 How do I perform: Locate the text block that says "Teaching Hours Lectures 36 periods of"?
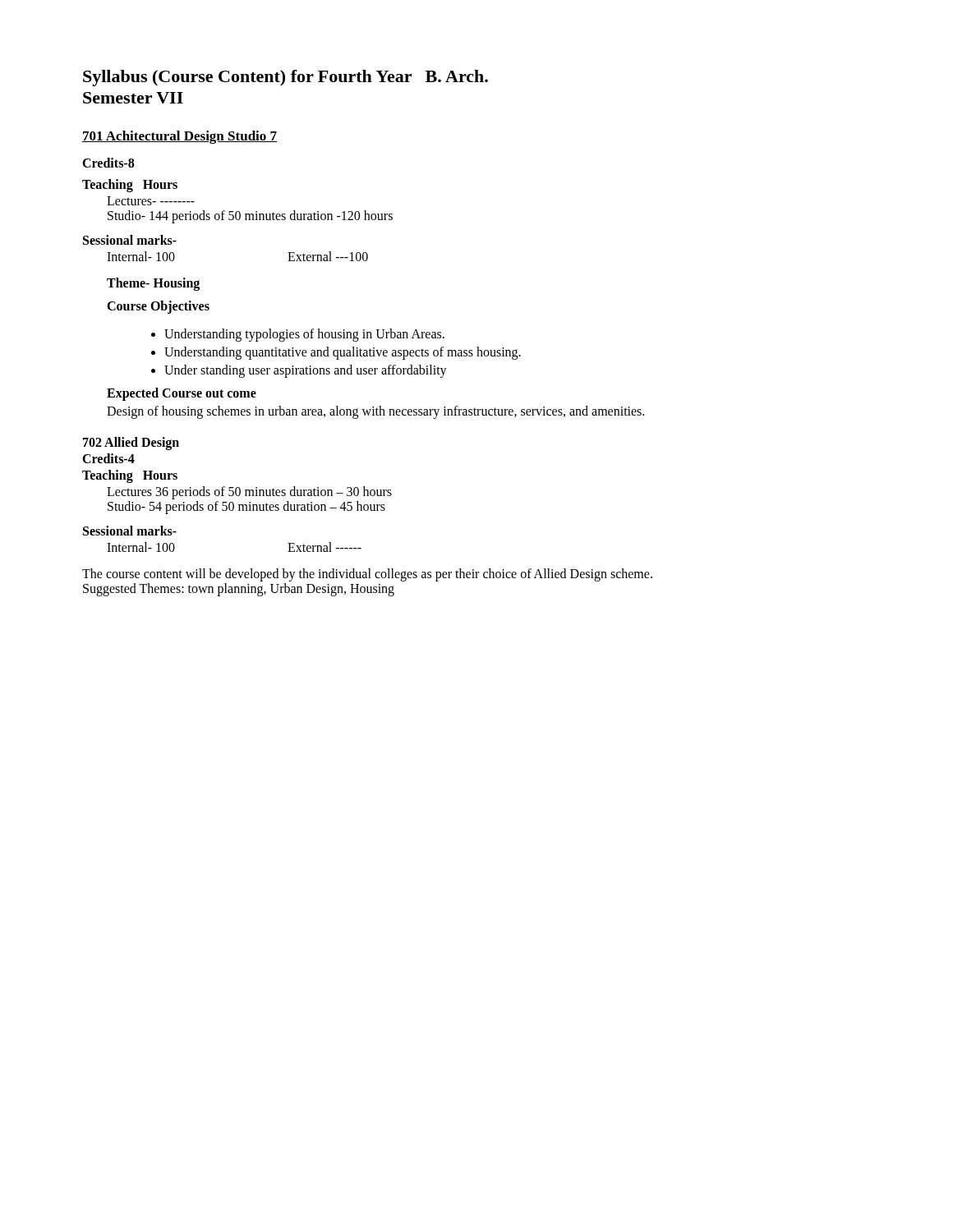coord(130,476)
